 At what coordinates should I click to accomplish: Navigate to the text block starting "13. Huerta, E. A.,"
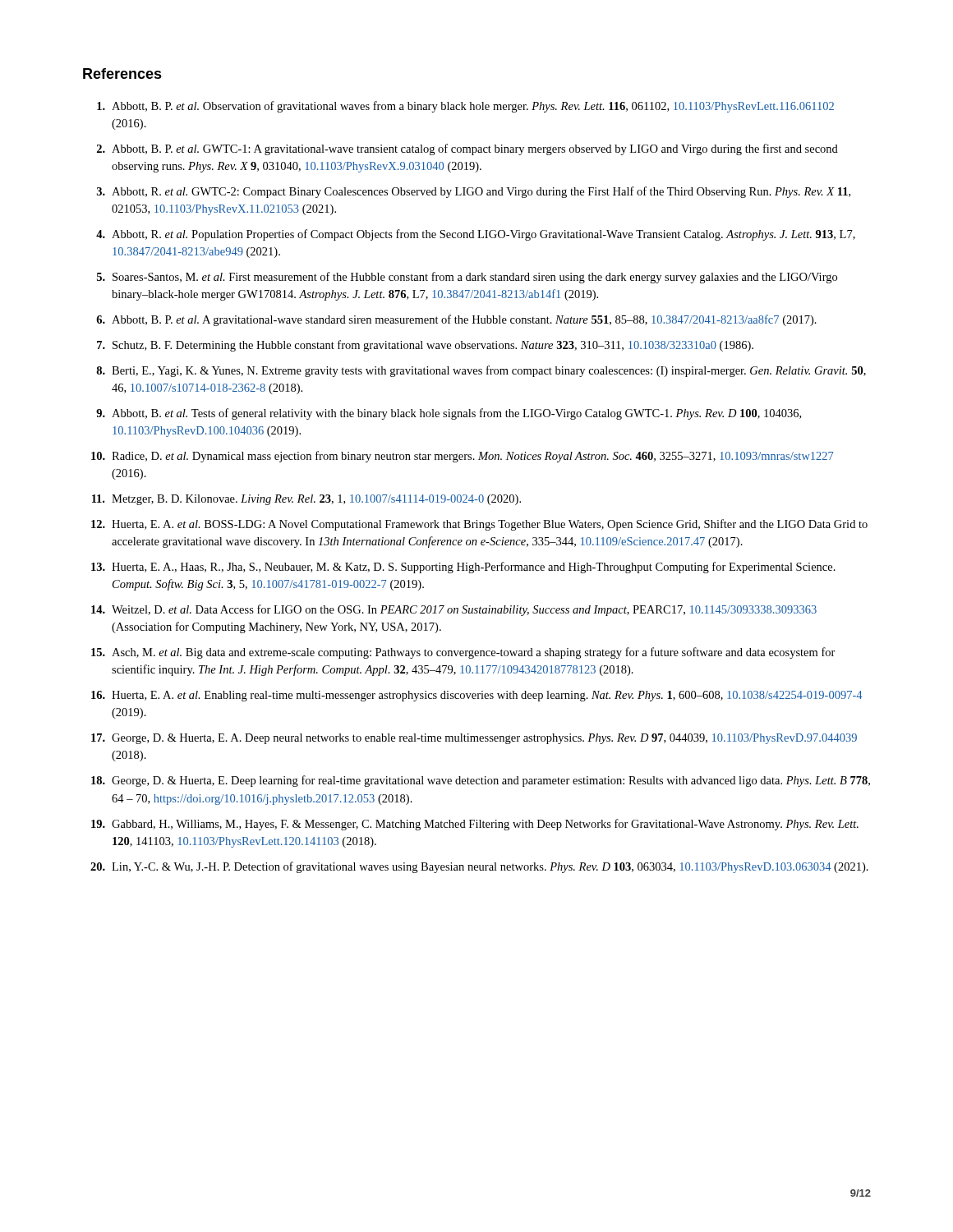476,576
